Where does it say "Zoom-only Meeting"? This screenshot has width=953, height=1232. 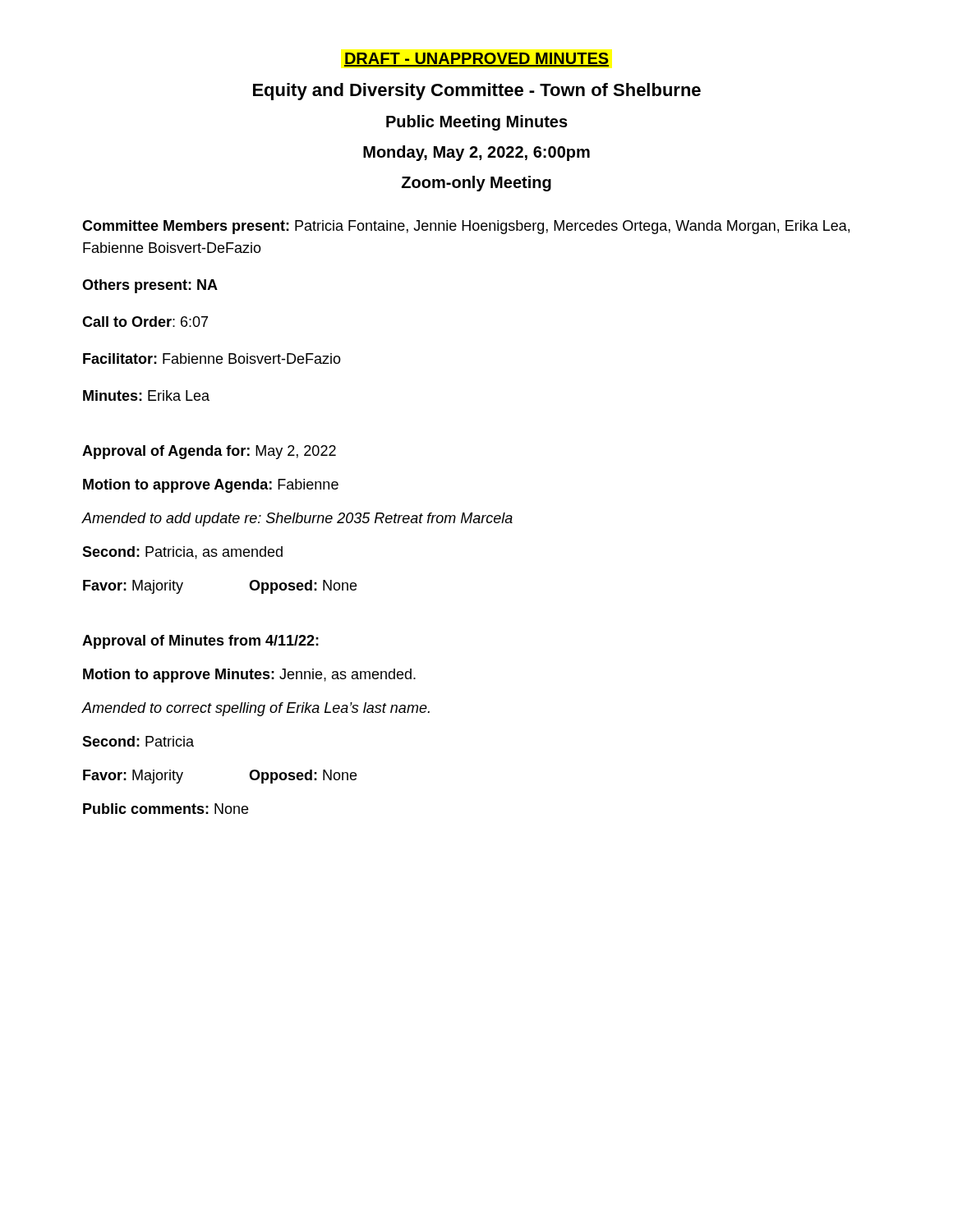tap(476, 182)
